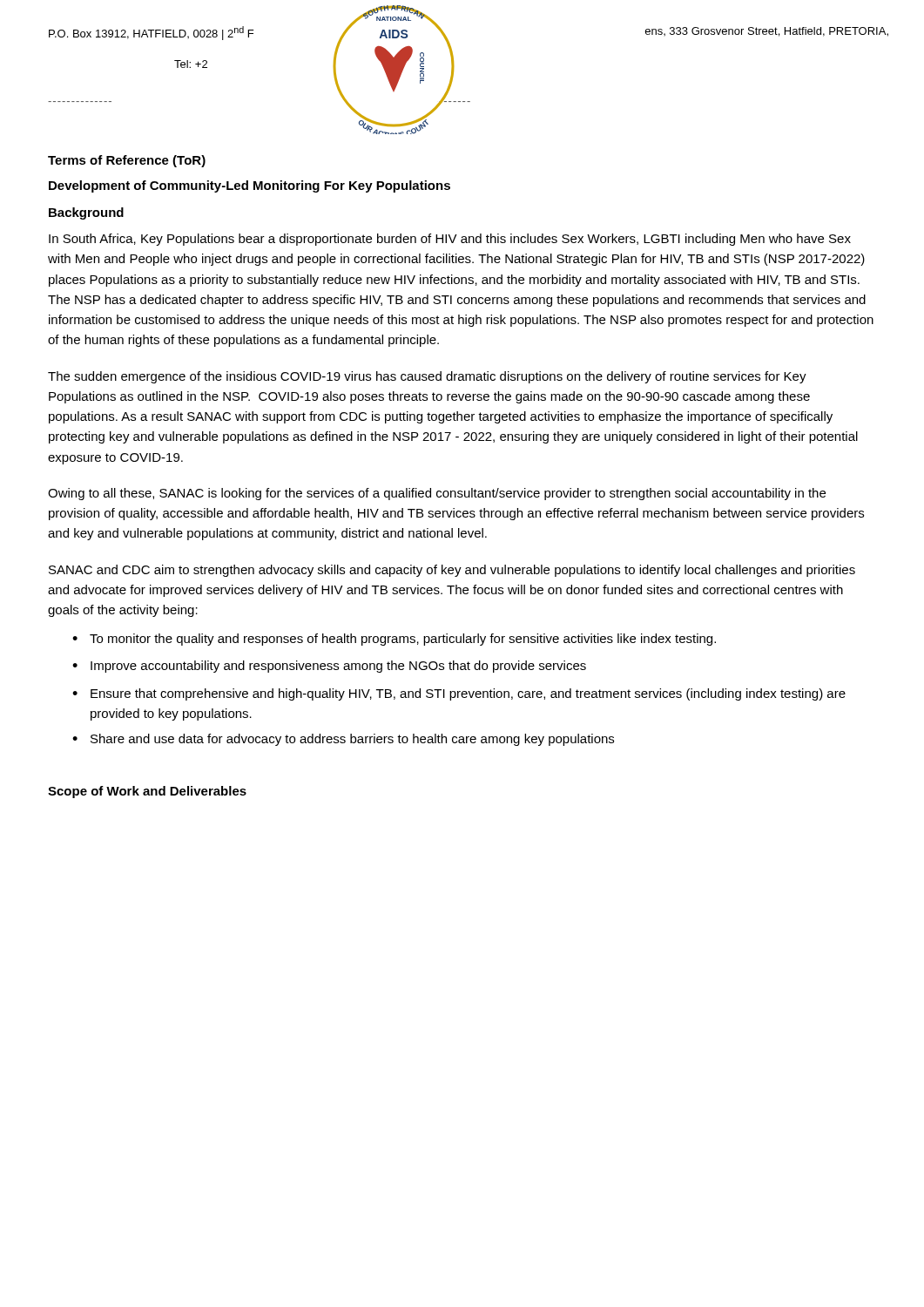Screen dimensions: 1307x924
Task: Find "Terms of Reference (ToR)" on this page
Action: coord(127,160)
